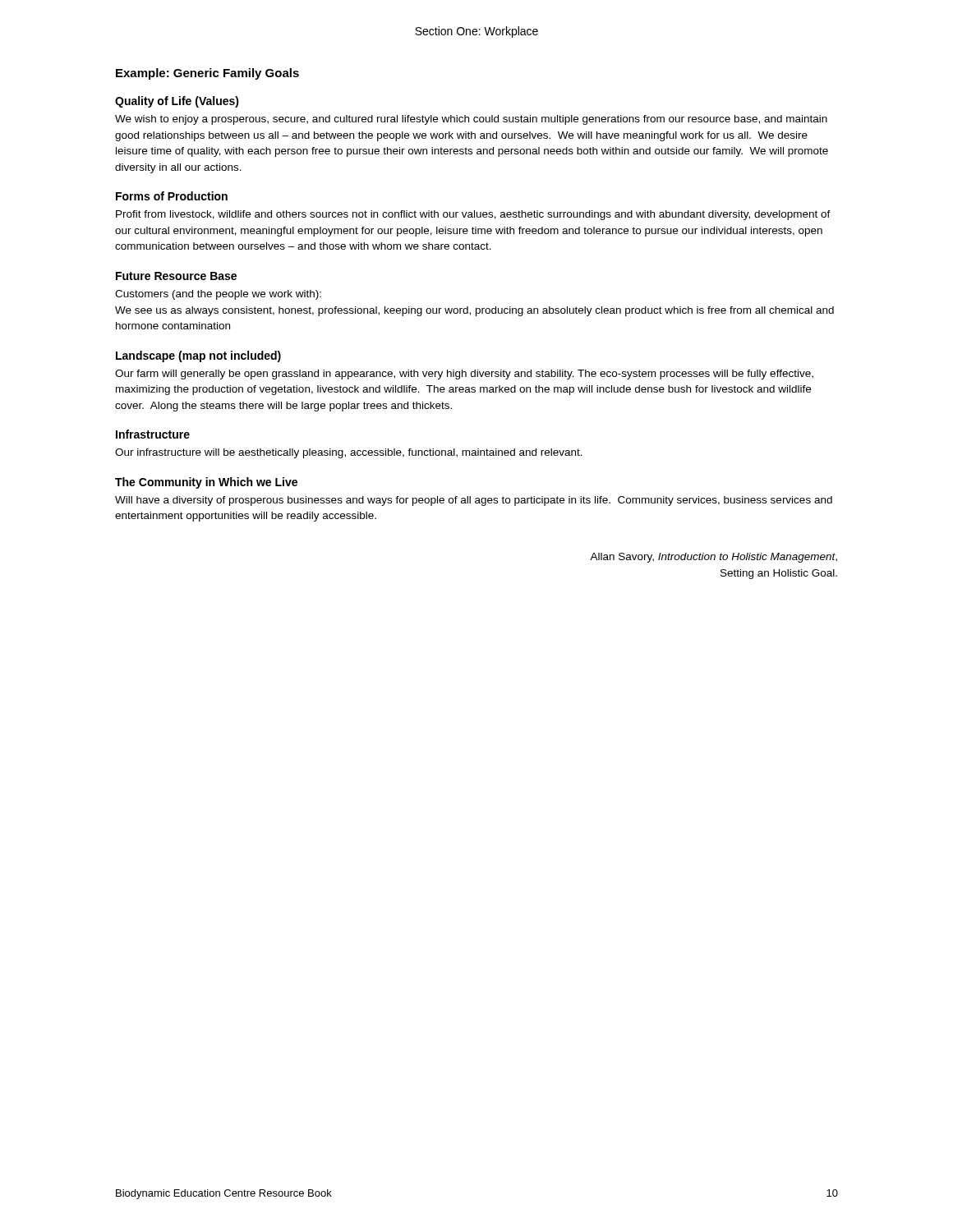Select the text starting "Our farm will generally"
The height and width of the screenshot is (1232, 953).
pos(465,389)
